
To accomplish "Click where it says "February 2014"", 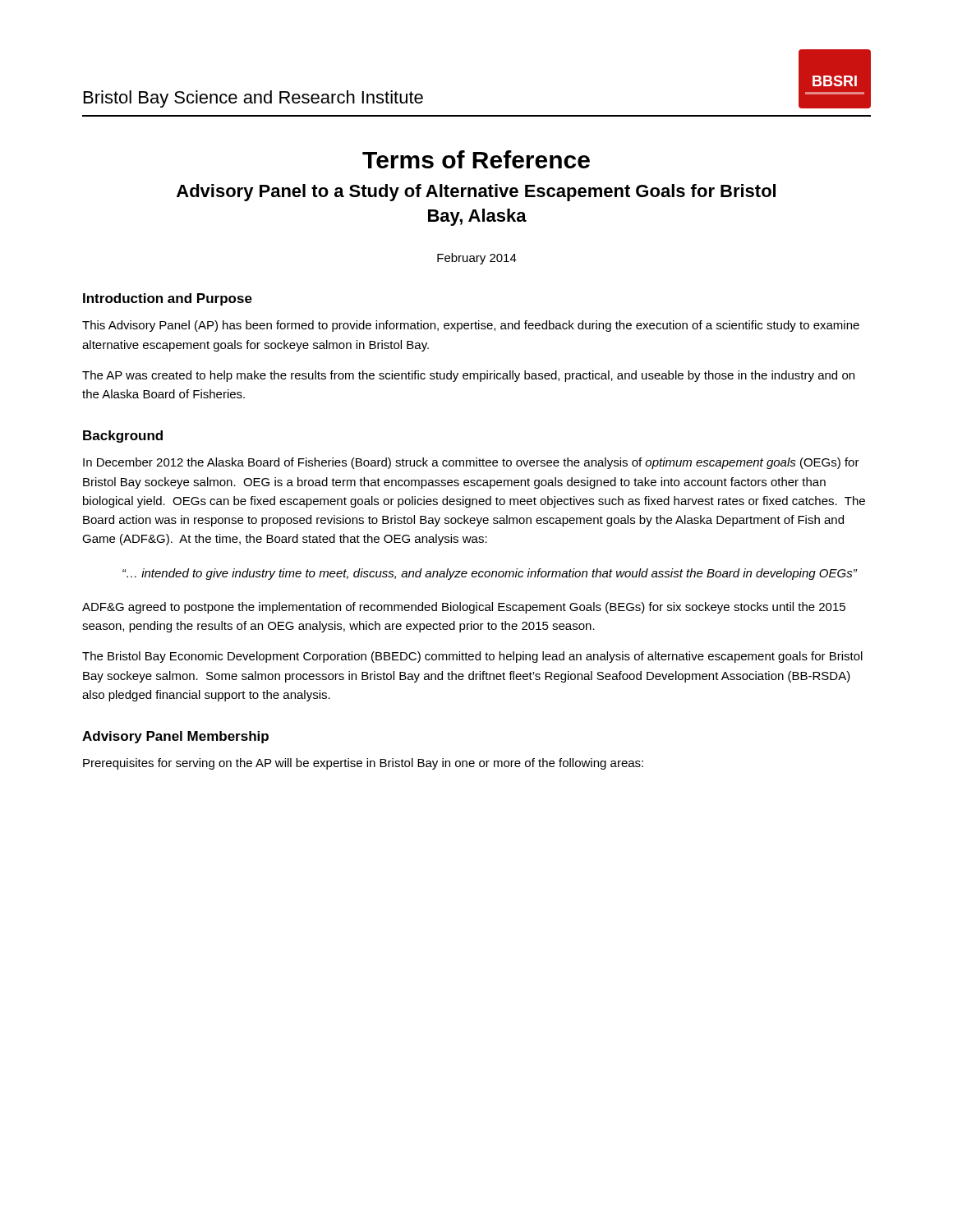I will click(x=476, y=258).
